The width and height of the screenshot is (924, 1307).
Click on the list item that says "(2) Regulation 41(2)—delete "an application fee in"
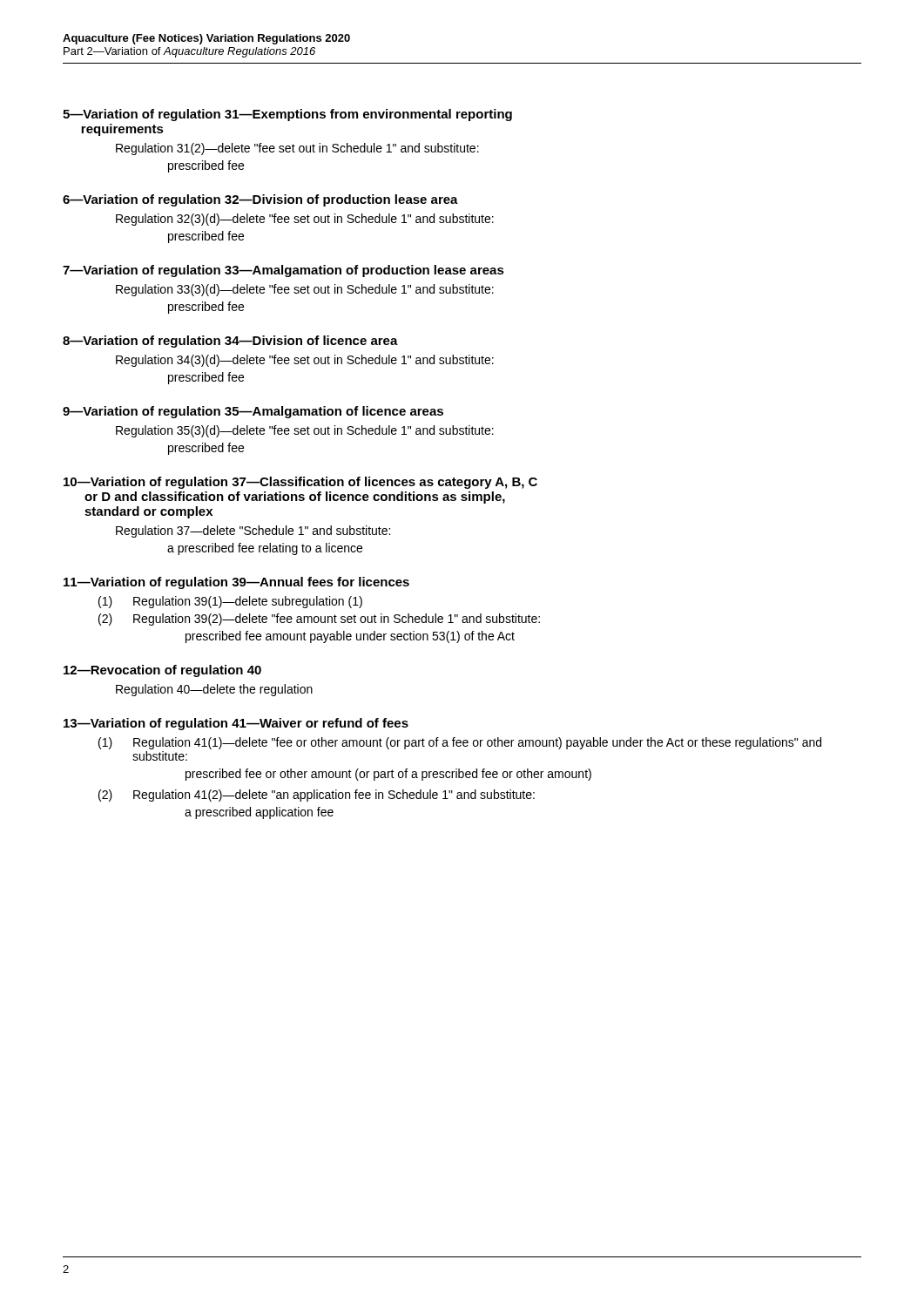(x=479, y=795)
